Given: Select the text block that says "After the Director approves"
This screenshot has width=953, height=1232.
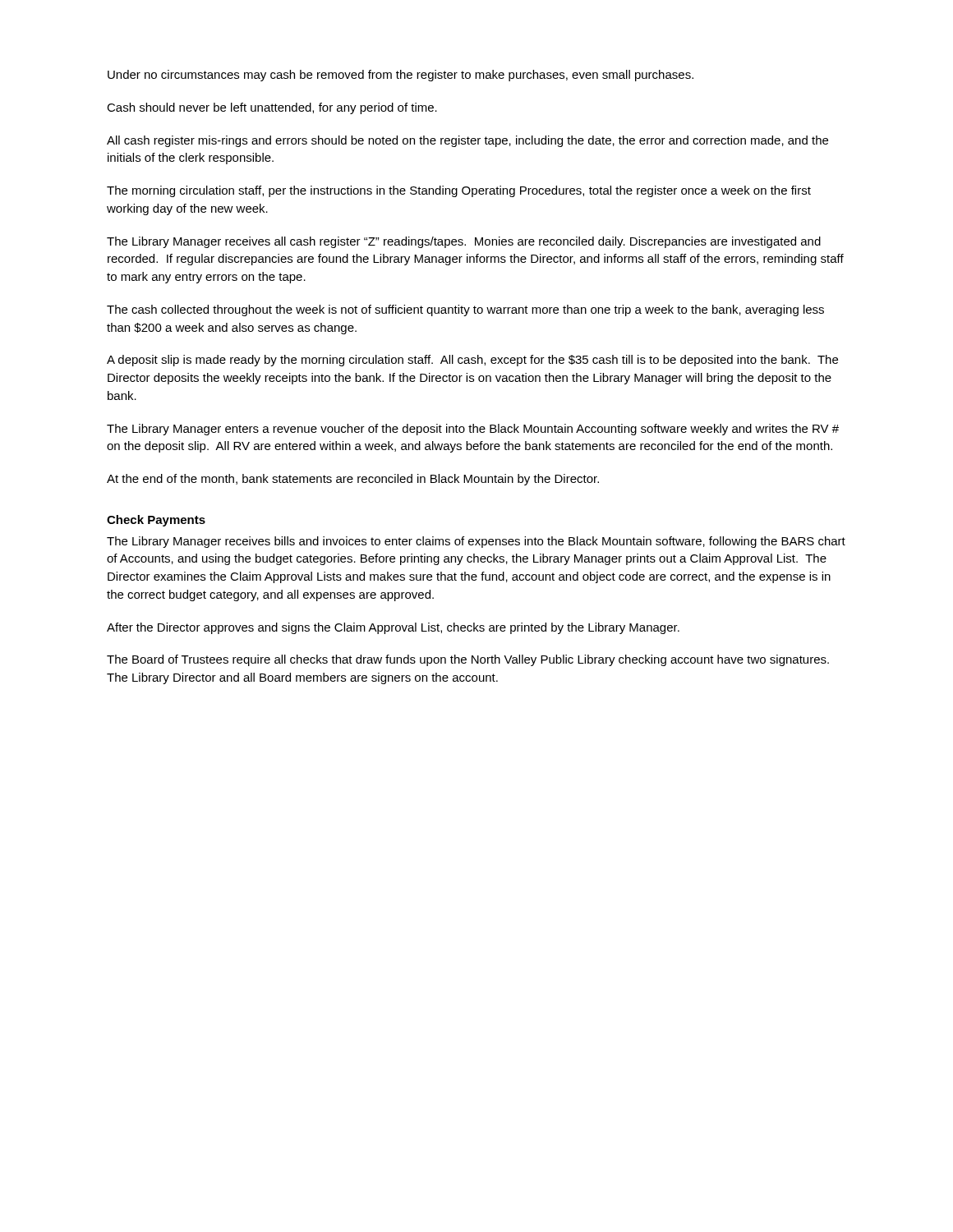Looking at the screenshot, I should (393, 627).
